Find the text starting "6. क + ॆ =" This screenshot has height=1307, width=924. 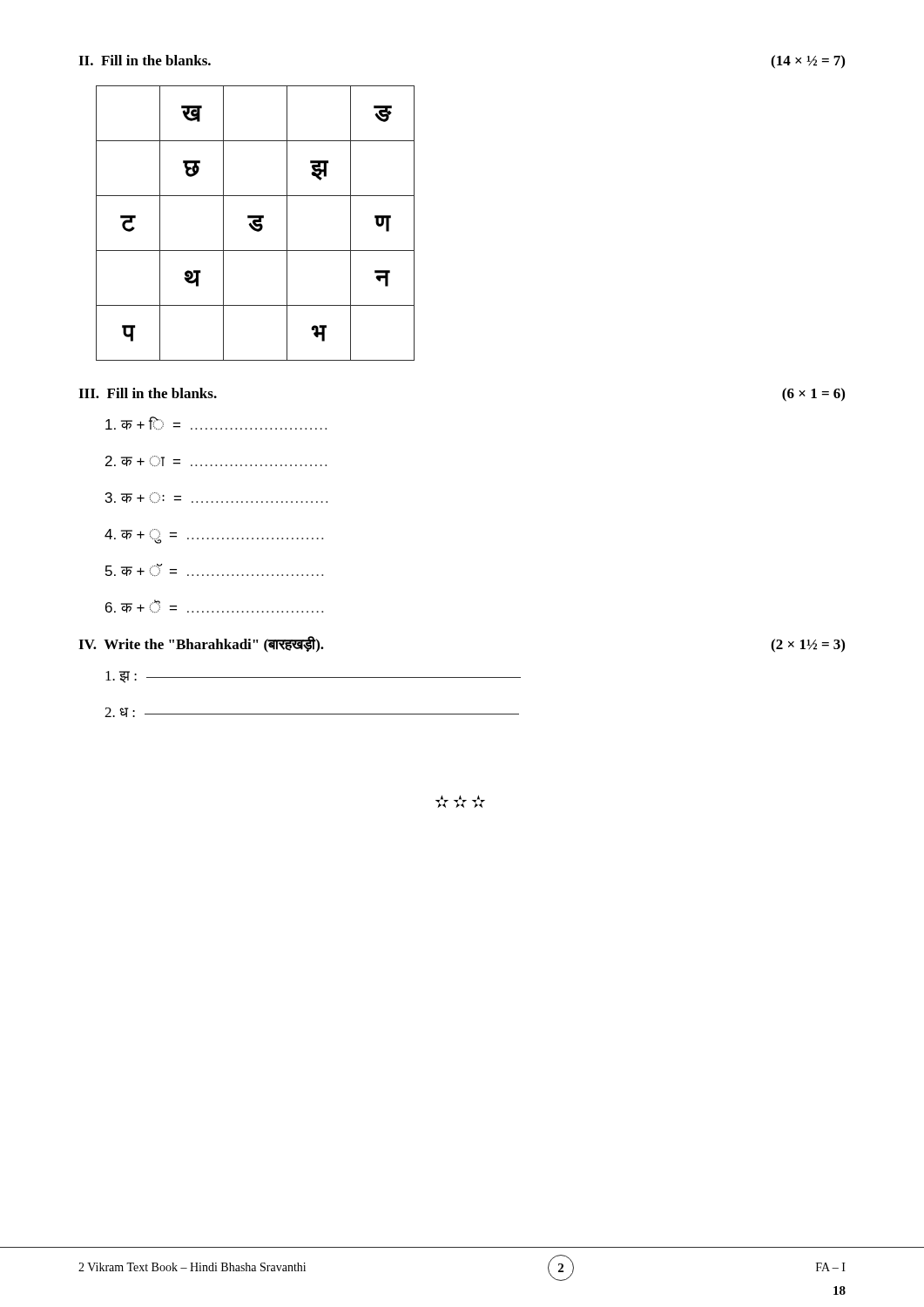coord(215,608)
